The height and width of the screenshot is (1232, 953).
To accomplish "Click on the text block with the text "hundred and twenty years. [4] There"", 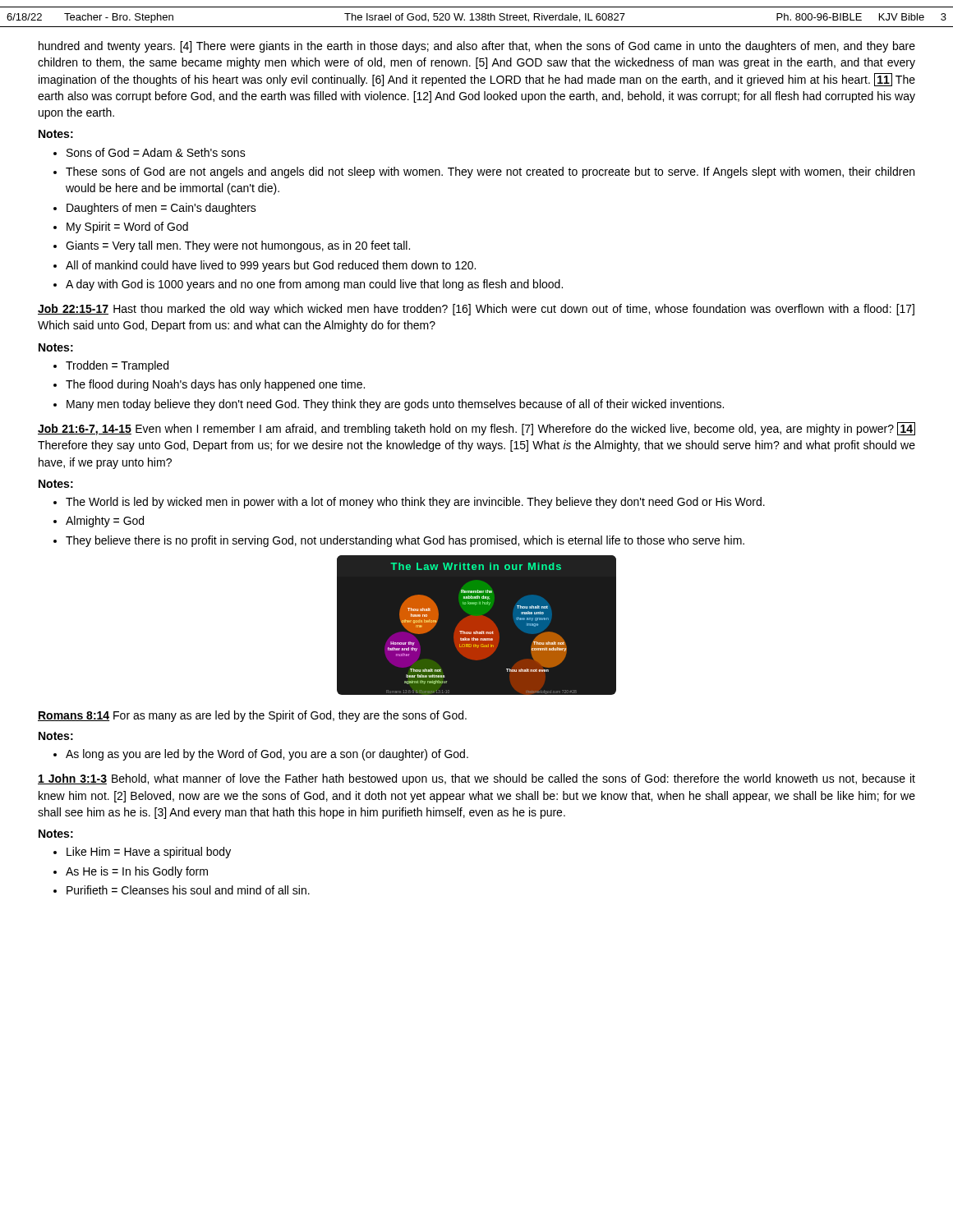I will pos(476,79).
